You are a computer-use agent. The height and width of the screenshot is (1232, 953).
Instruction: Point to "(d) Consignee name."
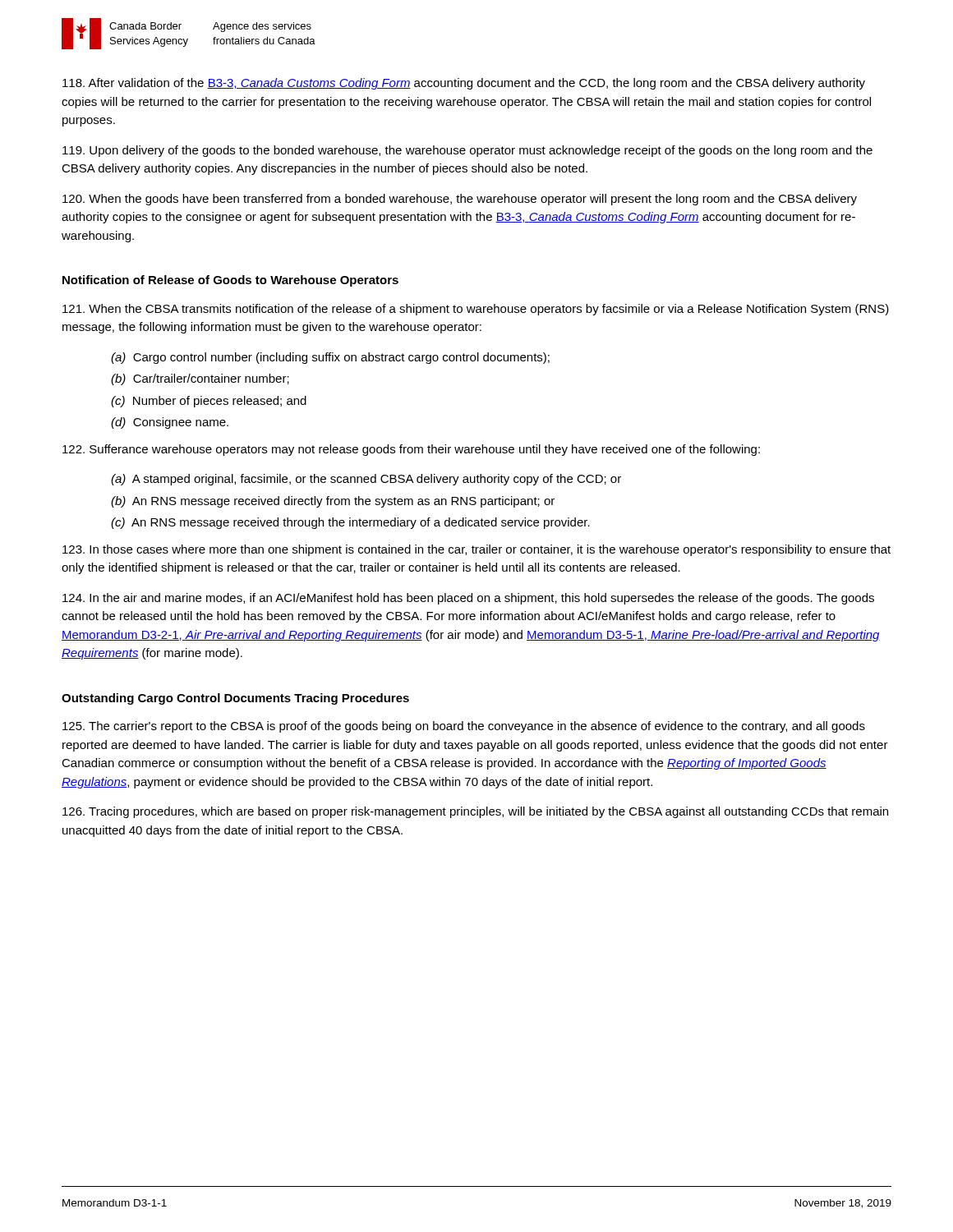click(x=170, y=422)
